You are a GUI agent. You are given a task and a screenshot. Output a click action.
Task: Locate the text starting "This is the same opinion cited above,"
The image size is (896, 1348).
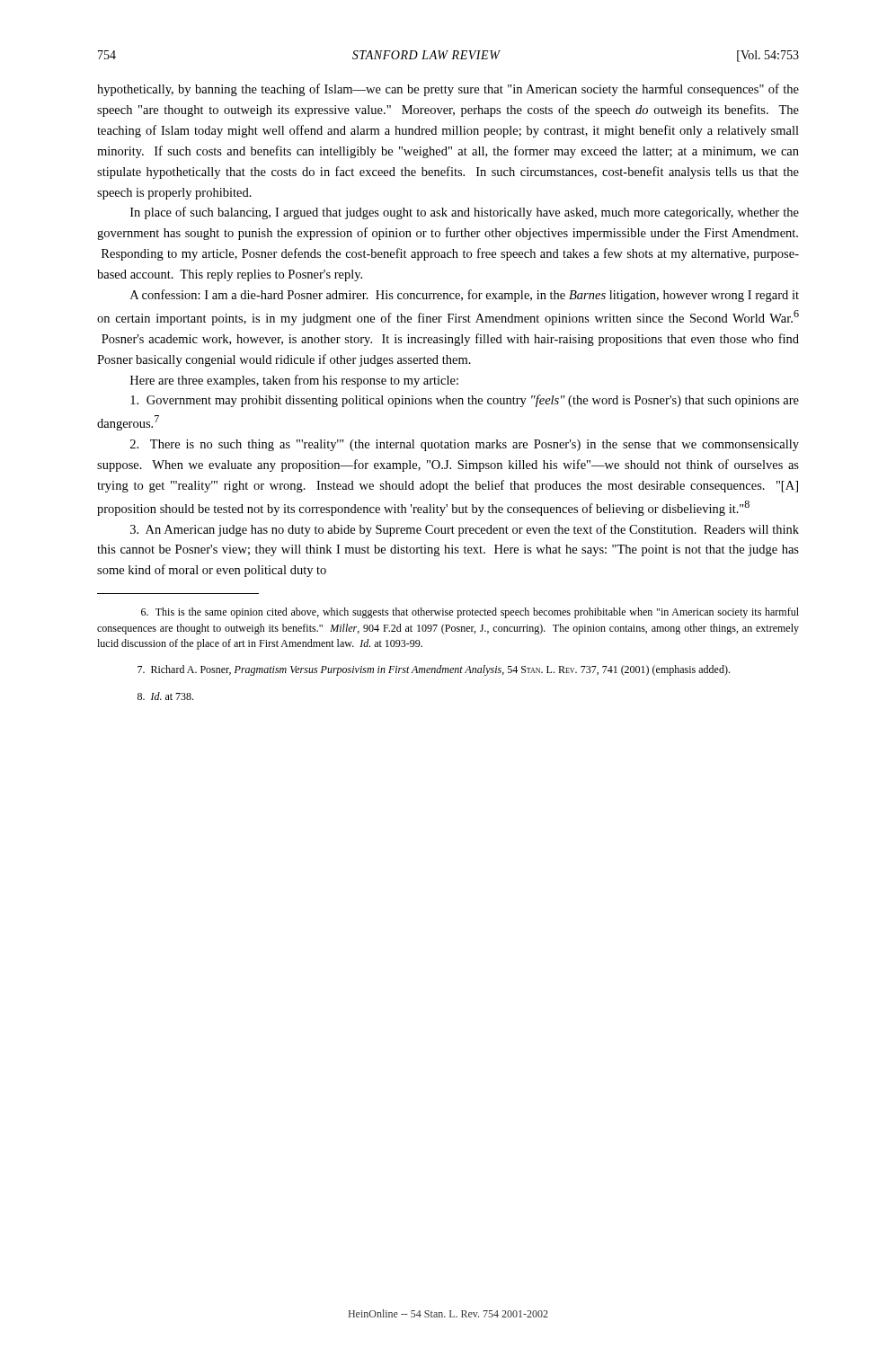[448, 628]
